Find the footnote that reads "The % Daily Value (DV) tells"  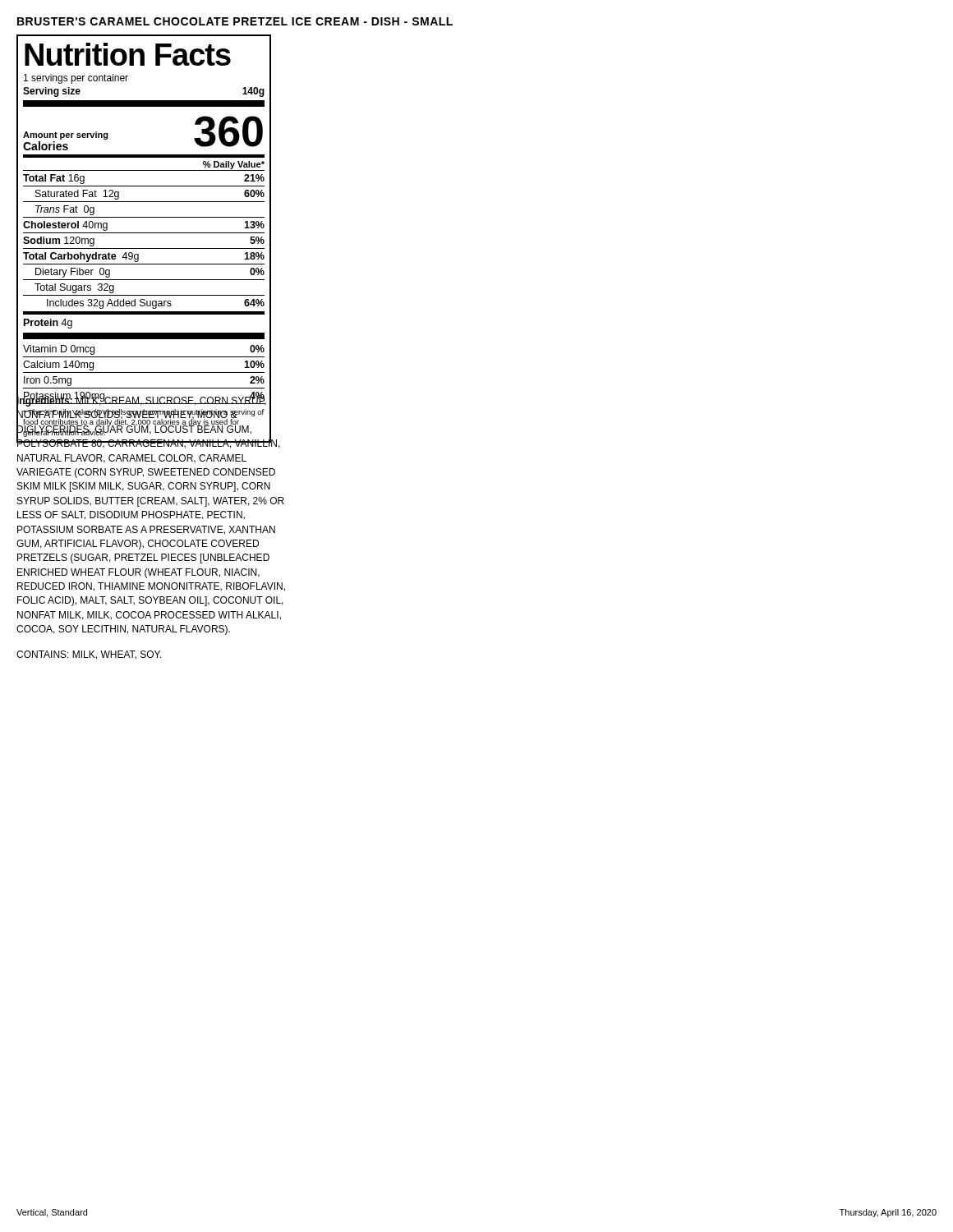143,422
